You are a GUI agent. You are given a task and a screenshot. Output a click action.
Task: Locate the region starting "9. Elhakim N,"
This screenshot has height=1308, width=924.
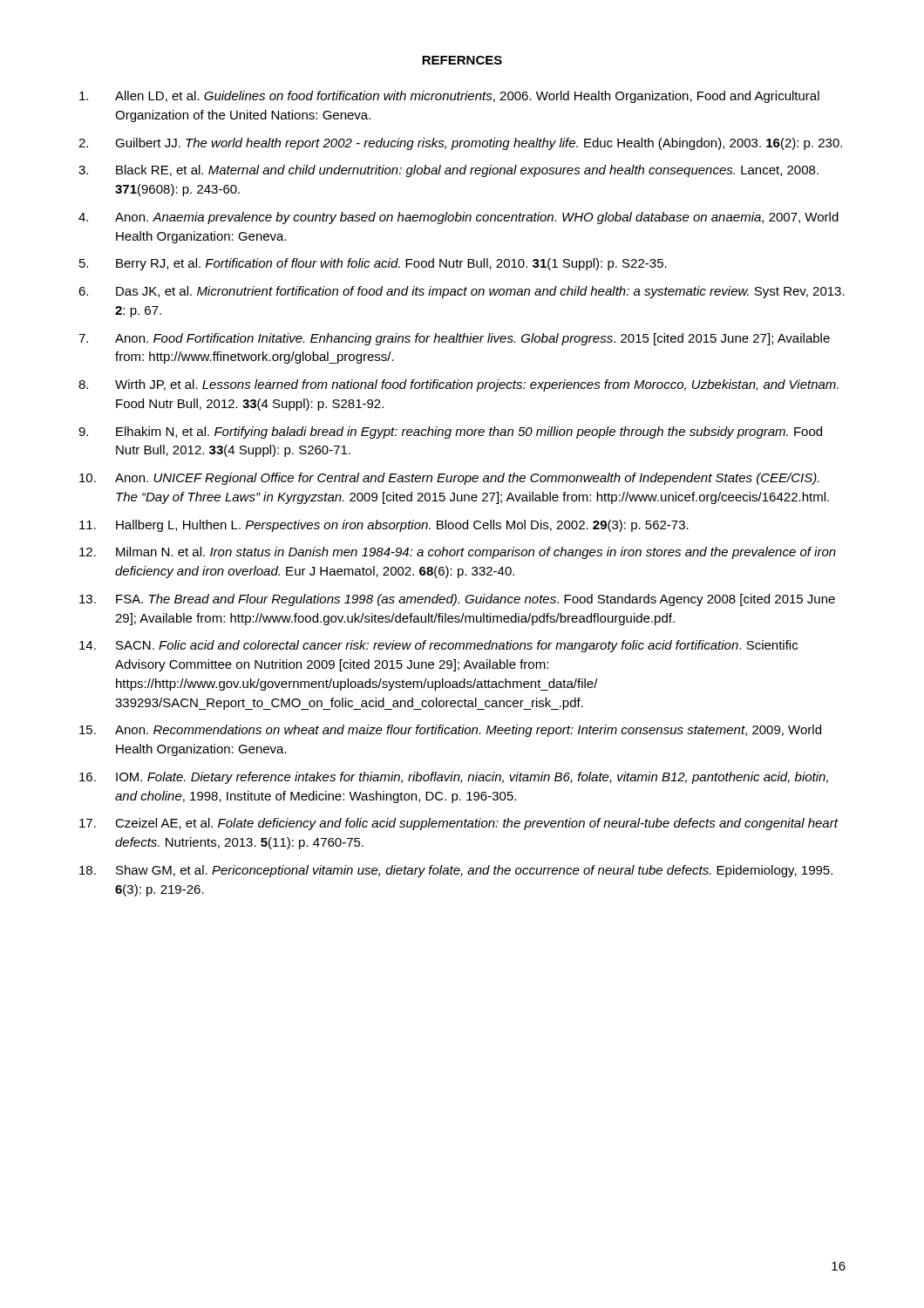pos(462,441)
